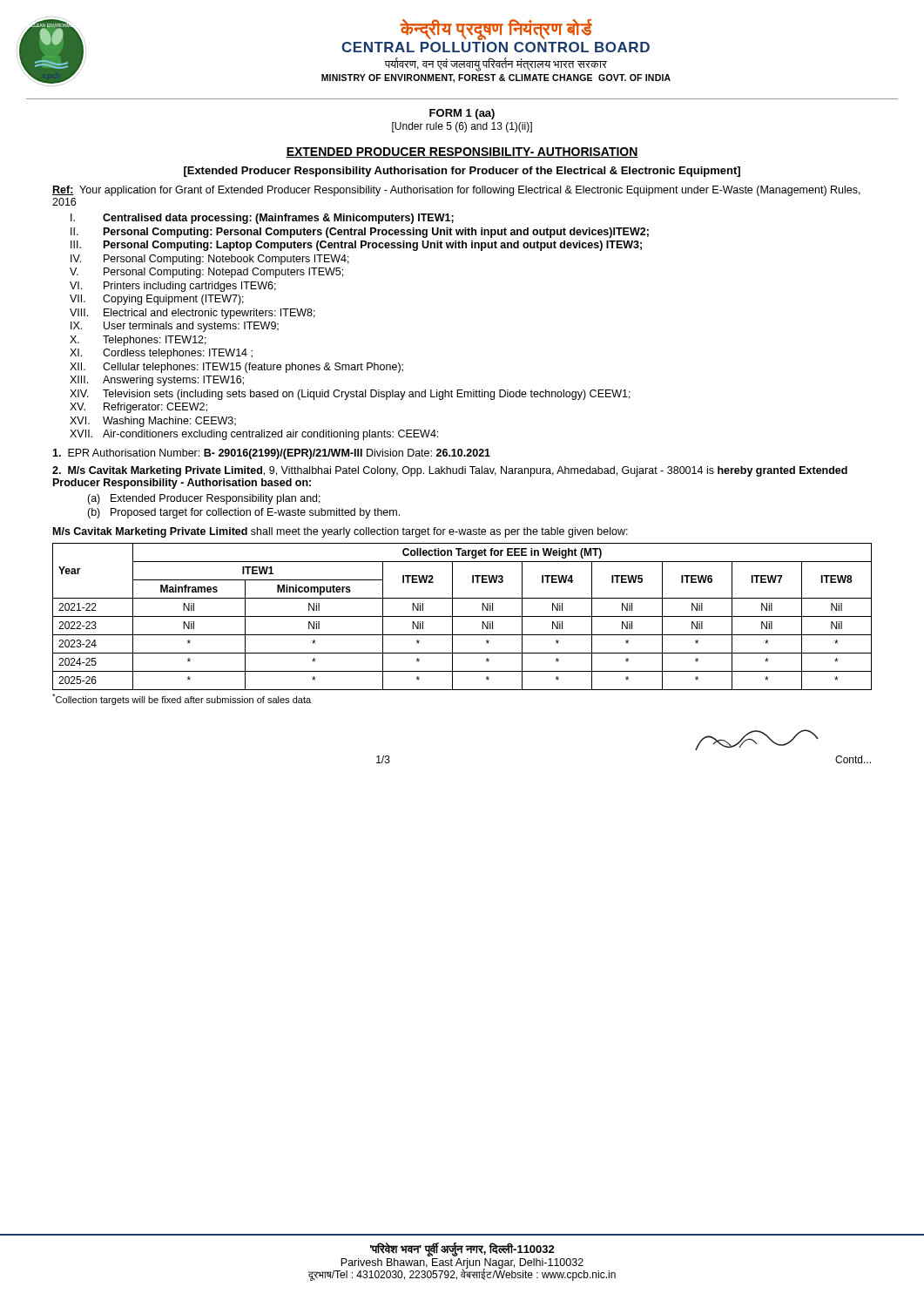Select the text starting "XIV. Television sets (including sets"

point(471,393)
